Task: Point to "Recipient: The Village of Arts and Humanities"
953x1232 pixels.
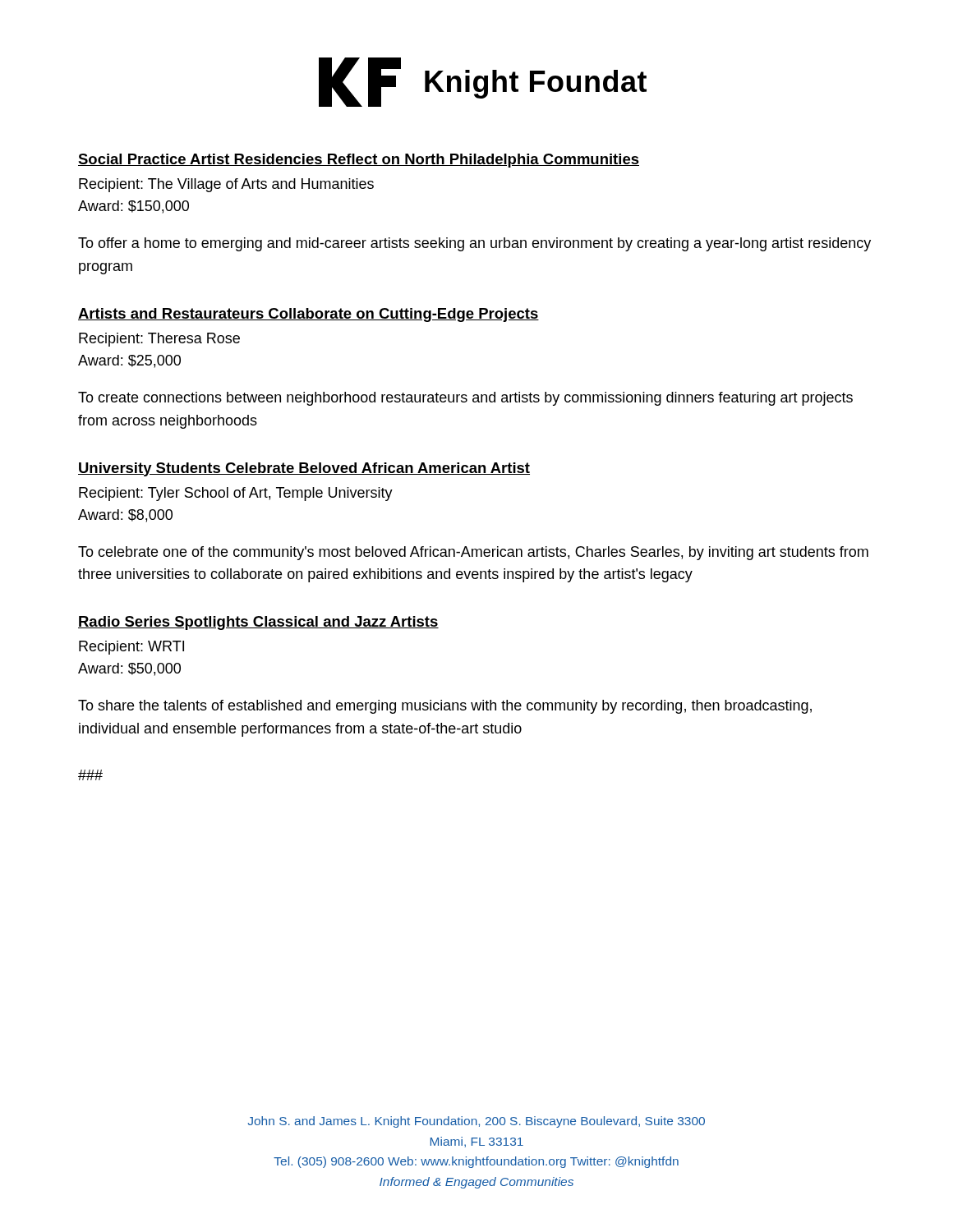Action: point(226,185)
